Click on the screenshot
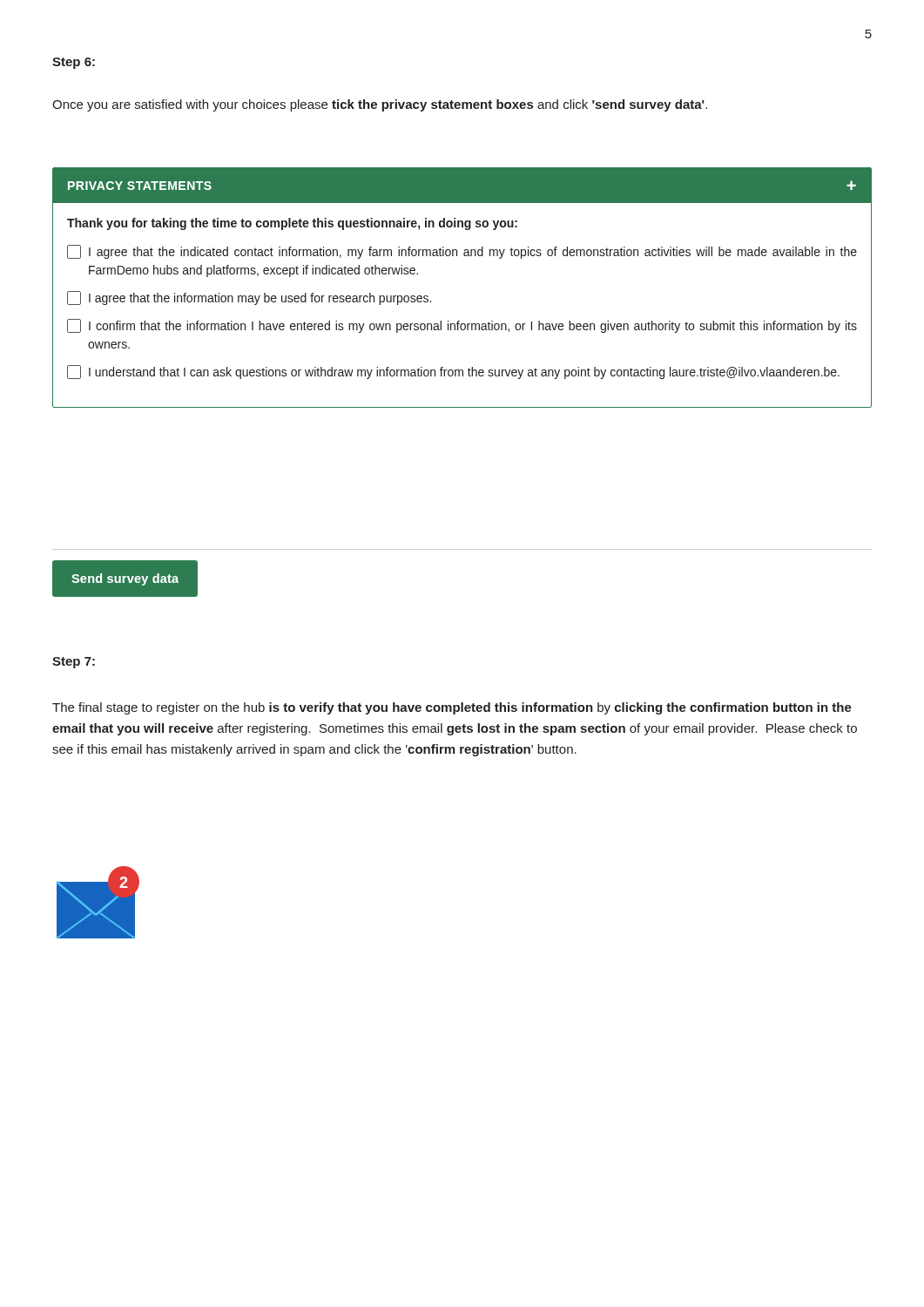 click(462, 573)
